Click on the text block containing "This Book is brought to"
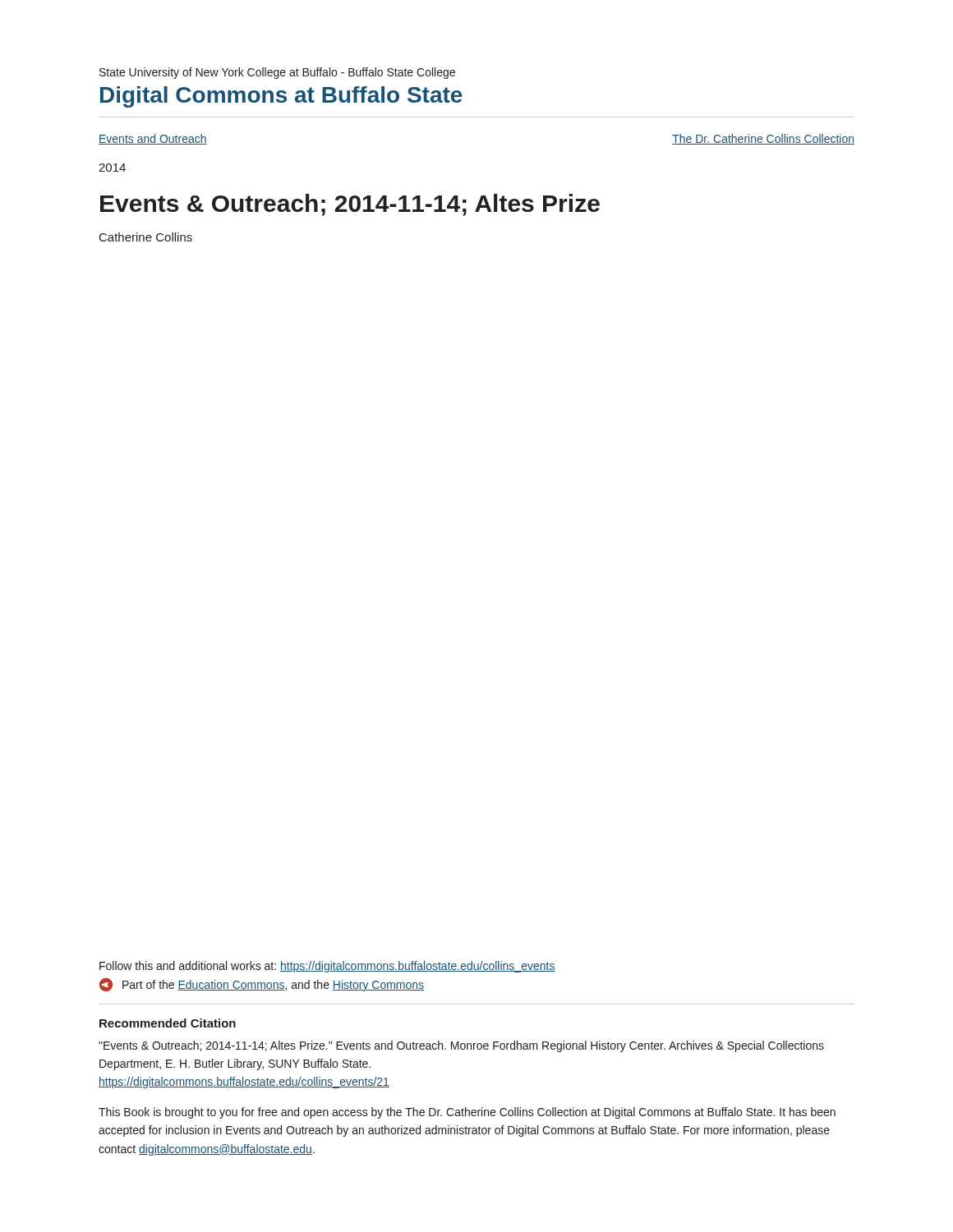 pyautogui.click(x=467, y=1130)
